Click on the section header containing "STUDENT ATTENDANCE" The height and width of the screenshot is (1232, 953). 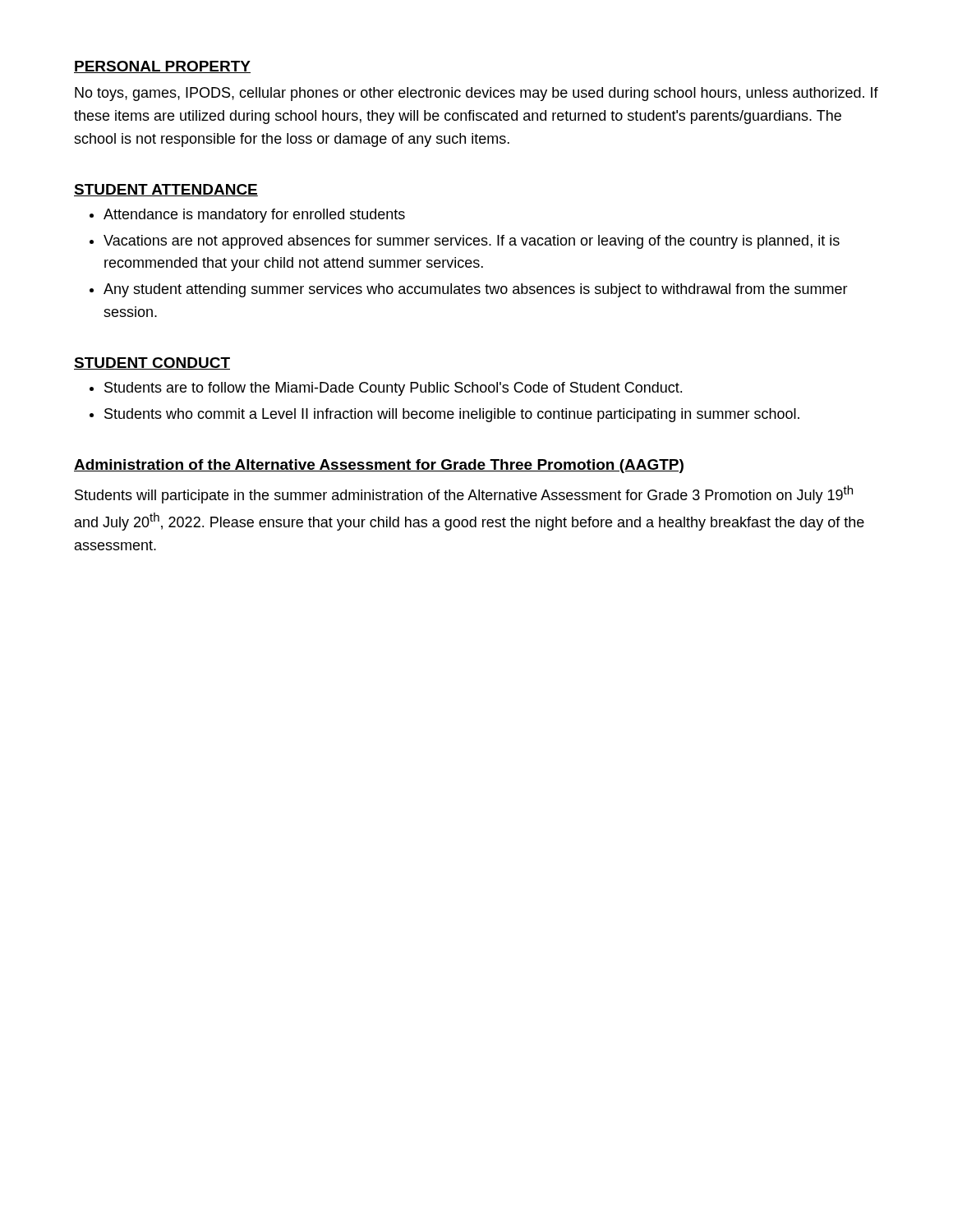(166, 189)
